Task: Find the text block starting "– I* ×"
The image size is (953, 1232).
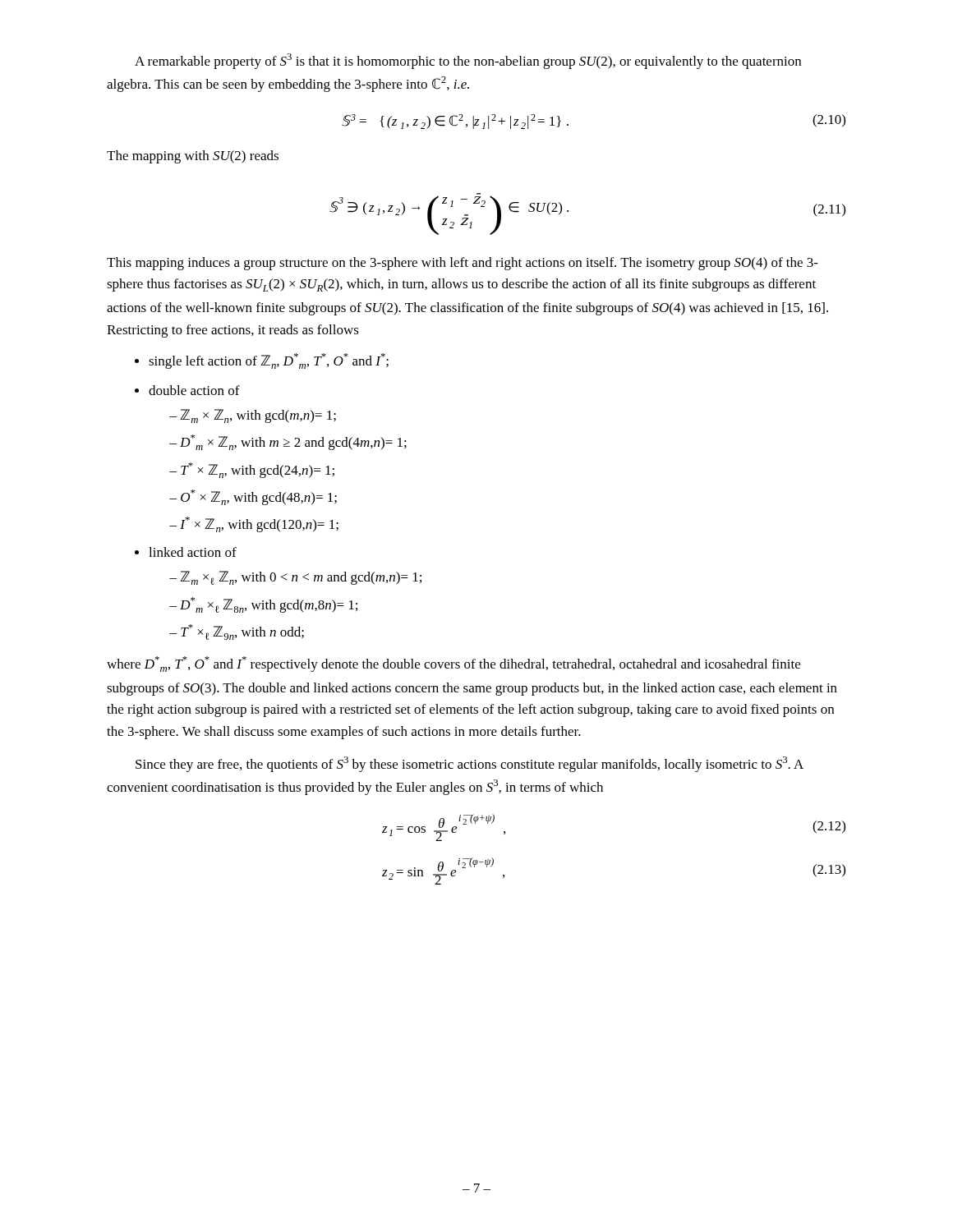Action: [254, 525]
